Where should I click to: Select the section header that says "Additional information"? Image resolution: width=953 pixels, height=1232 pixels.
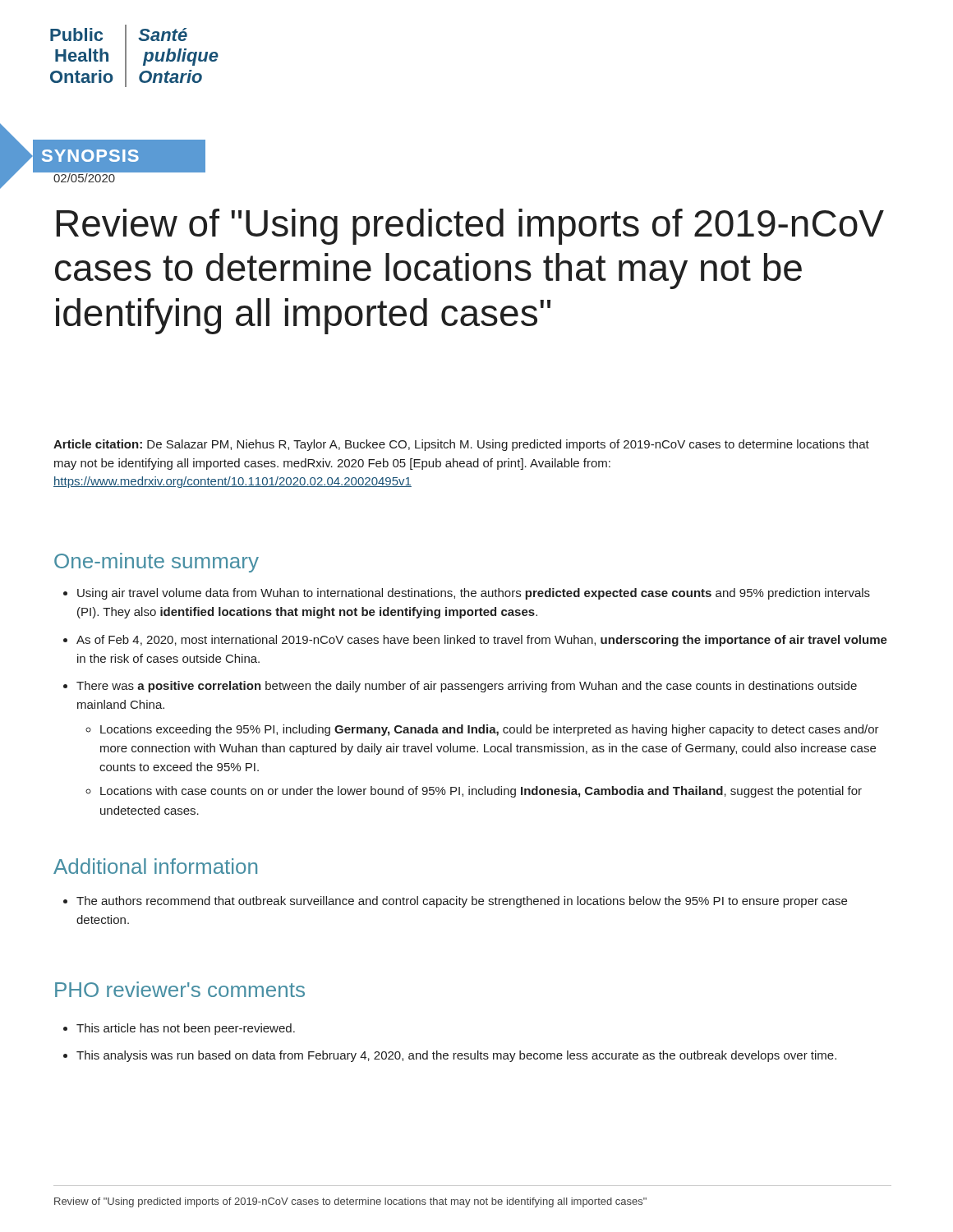coord(156,866)
